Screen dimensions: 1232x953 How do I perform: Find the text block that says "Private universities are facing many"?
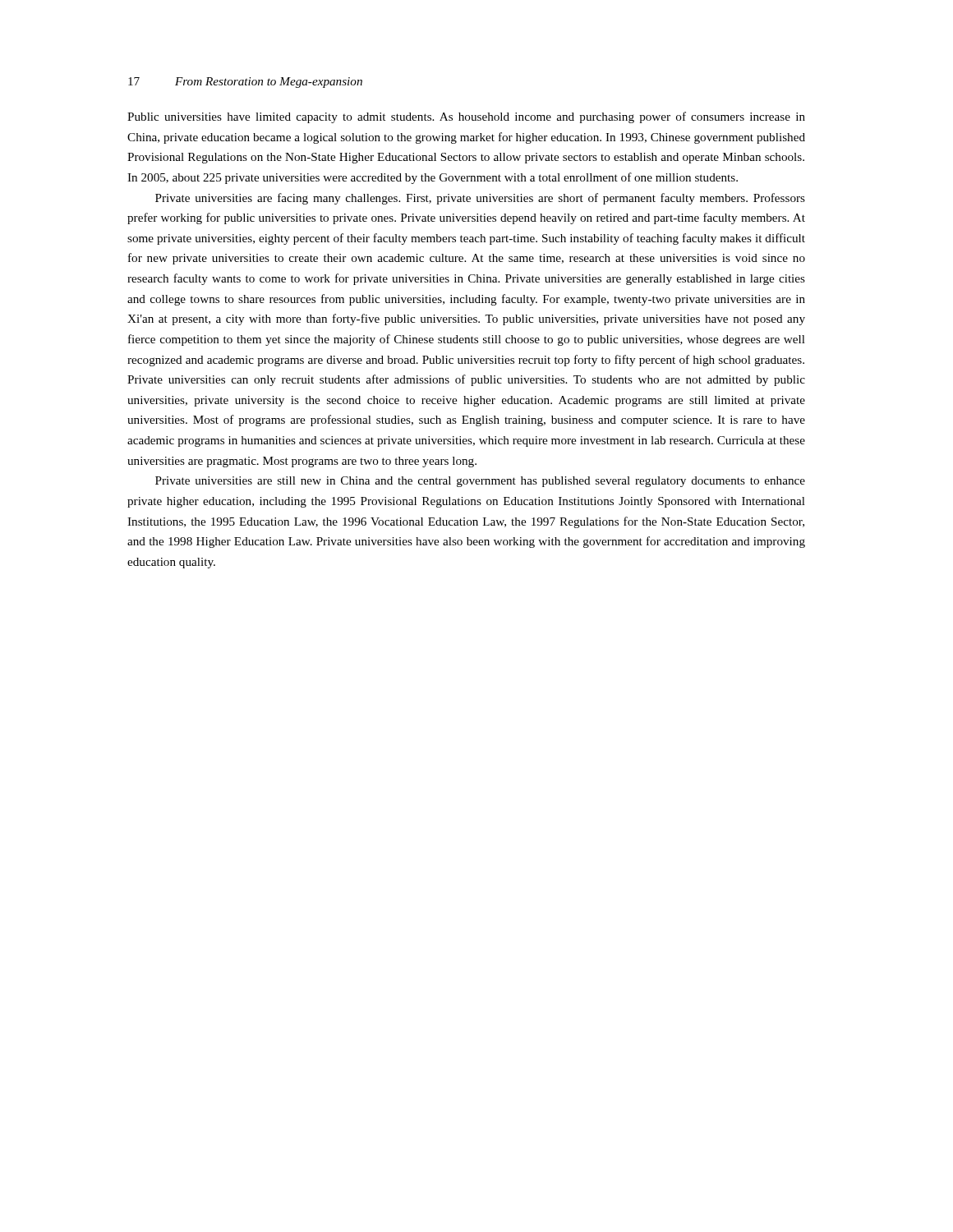point(466,329)
